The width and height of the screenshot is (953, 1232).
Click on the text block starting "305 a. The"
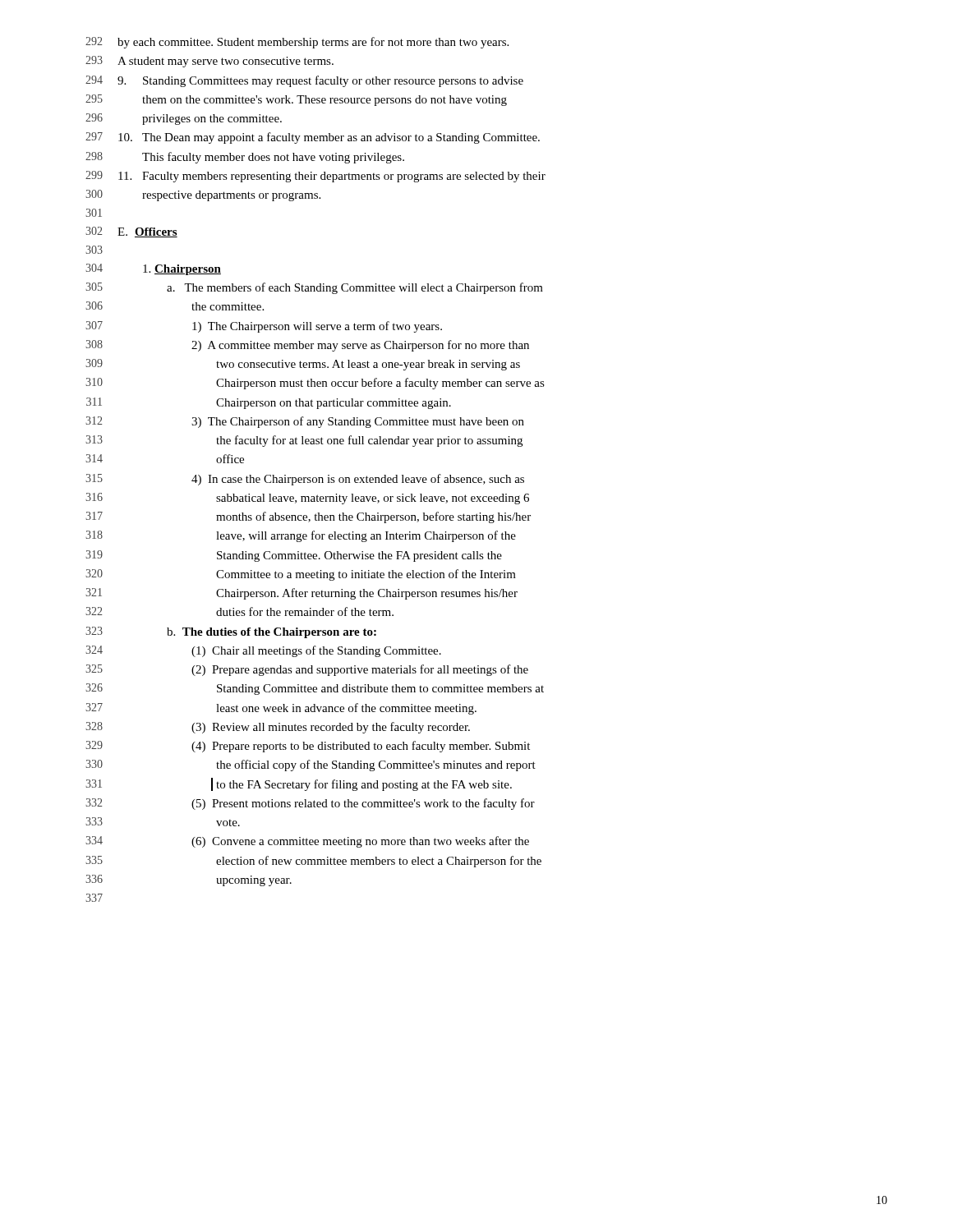tap(476, 288)
